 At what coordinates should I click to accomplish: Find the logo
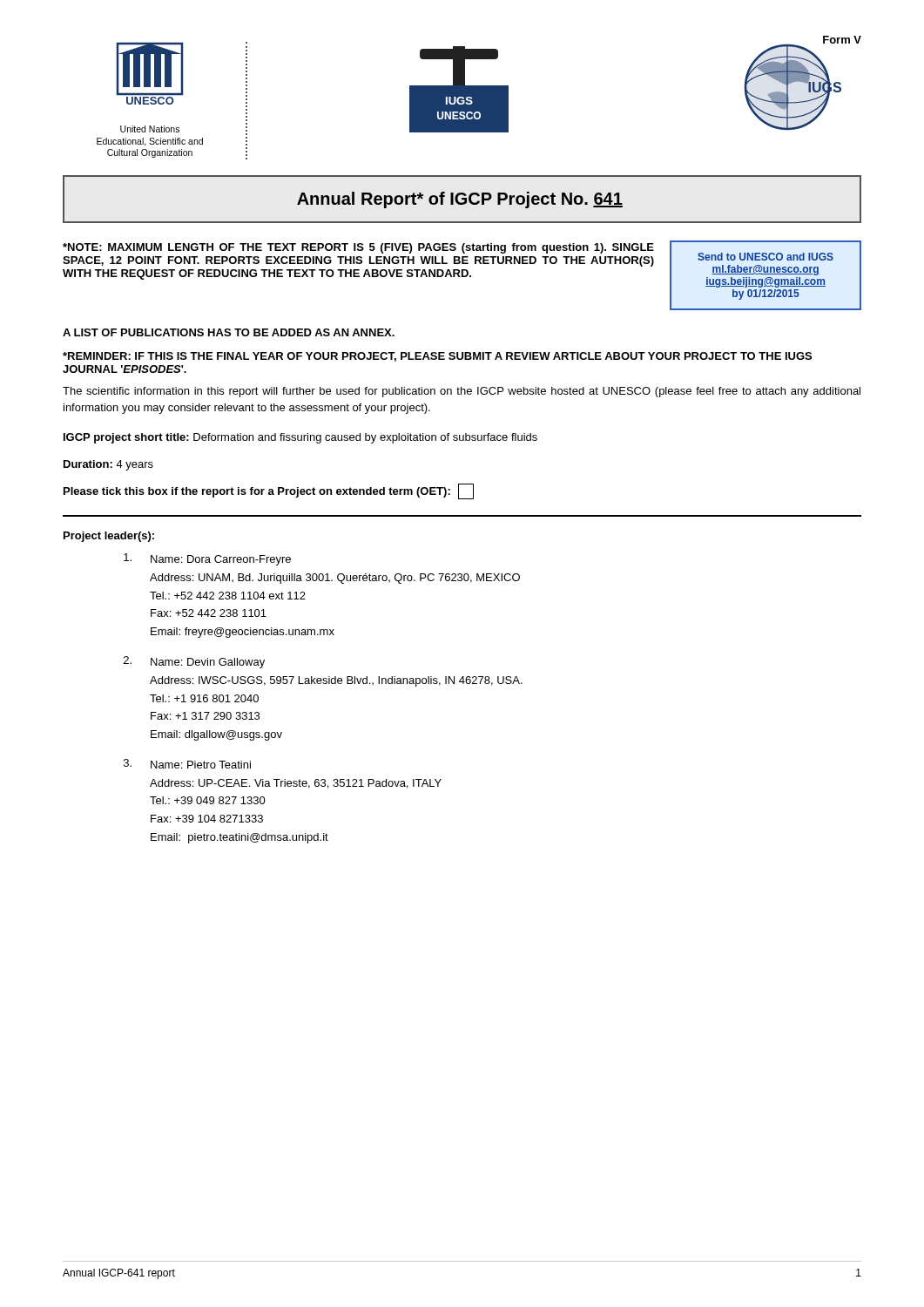pyautogui.click(x=462, y=101)
